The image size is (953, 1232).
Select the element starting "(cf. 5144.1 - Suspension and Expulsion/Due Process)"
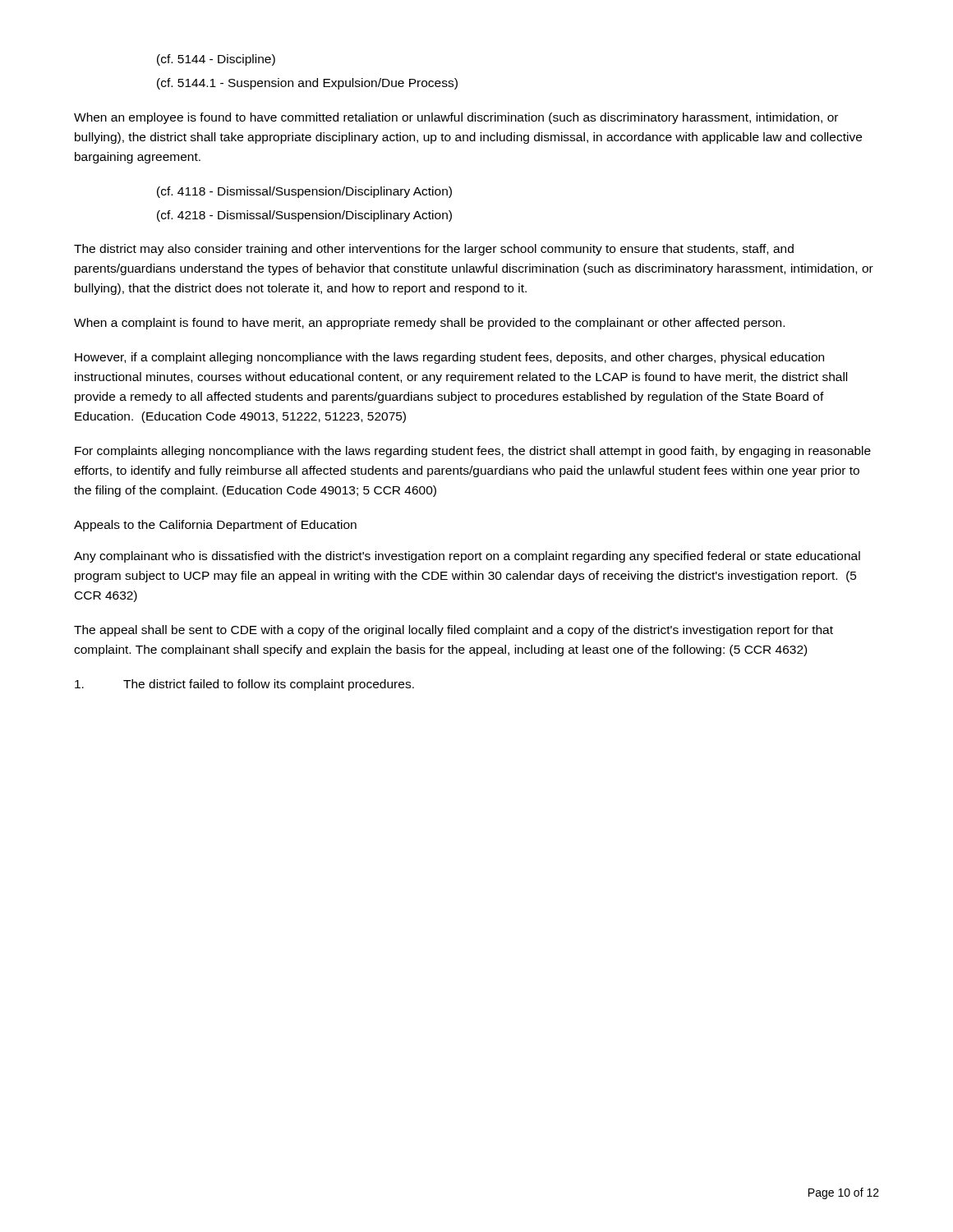coord(307,83)
